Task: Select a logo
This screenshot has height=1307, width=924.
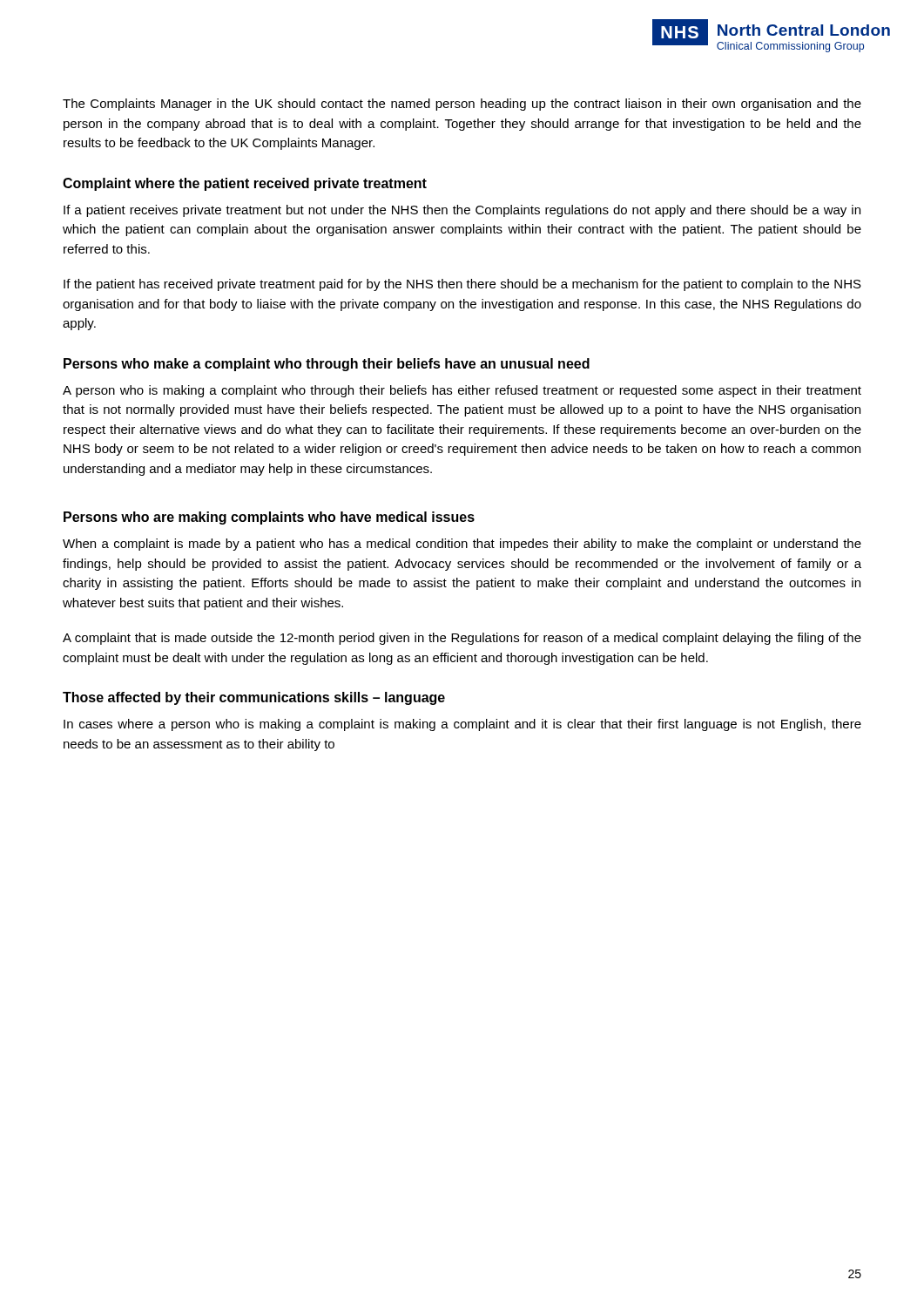Action: (x=772, y=36)
